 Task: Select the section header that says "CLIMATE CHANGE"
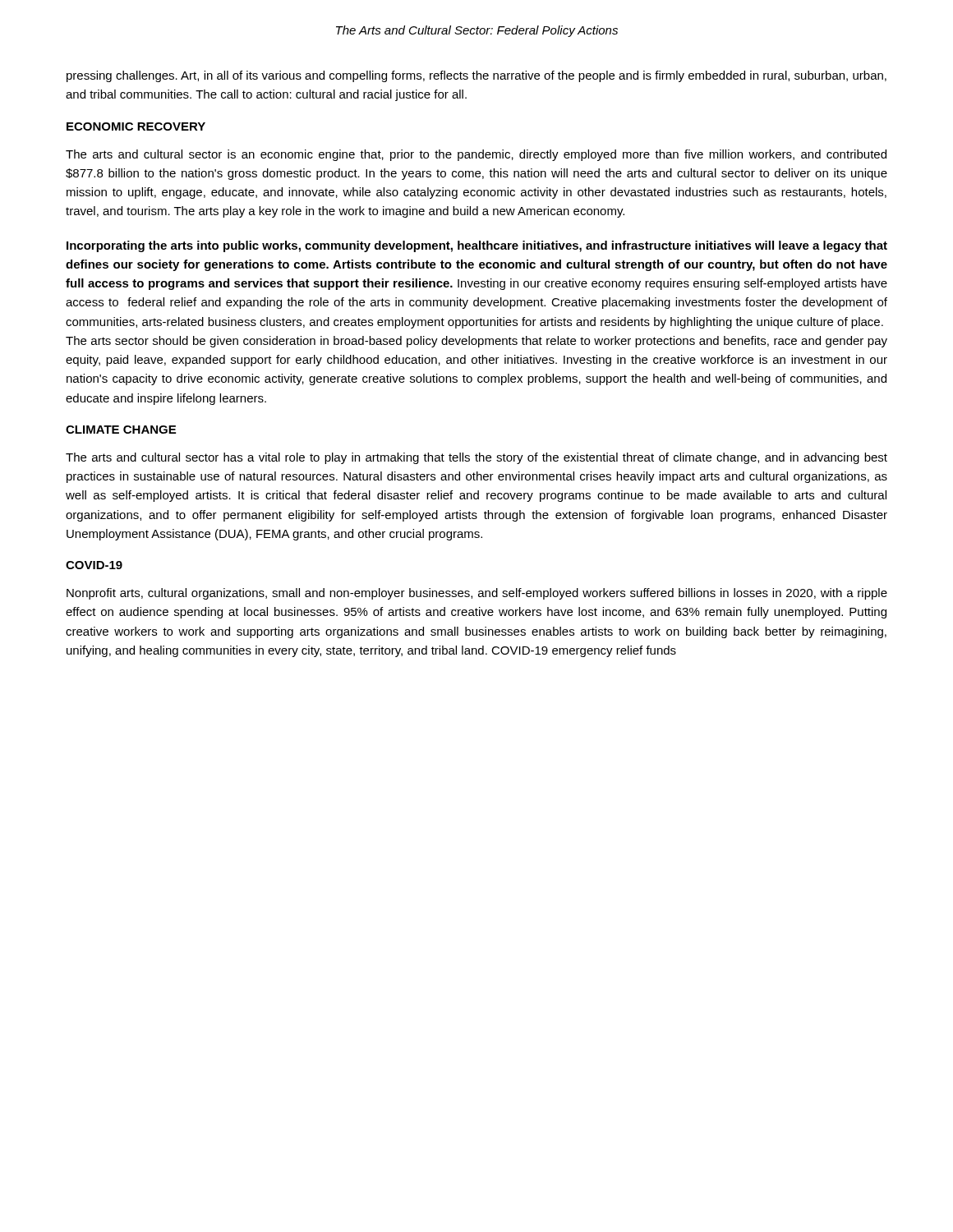pyautogui.click(x=121, y=429)
